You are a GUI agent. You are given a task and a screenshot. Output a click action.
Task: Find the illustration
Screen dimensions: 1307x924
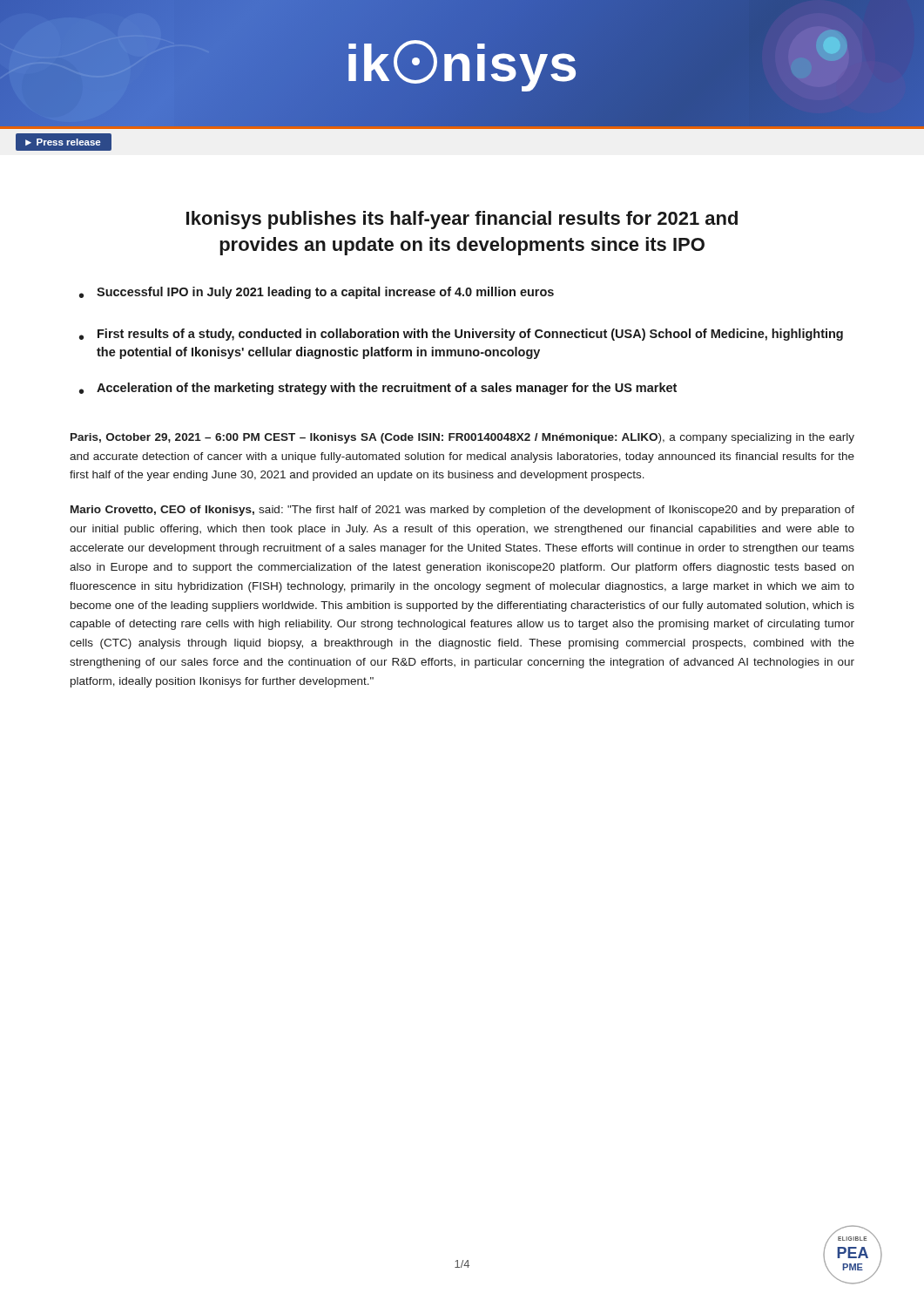coord(462,63)
